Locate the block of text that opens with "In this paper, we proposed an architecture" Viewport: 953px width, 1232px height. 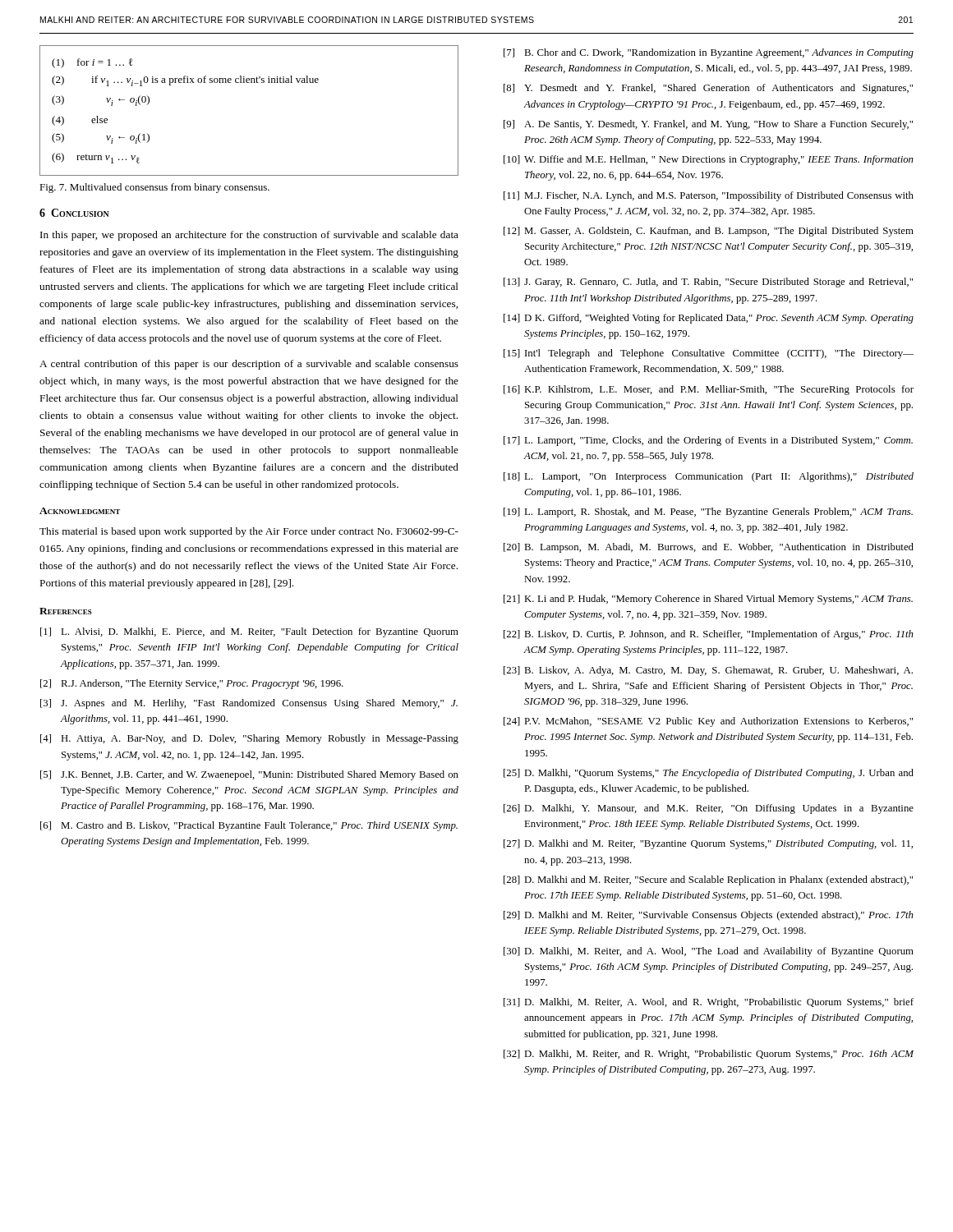[249, 286]
